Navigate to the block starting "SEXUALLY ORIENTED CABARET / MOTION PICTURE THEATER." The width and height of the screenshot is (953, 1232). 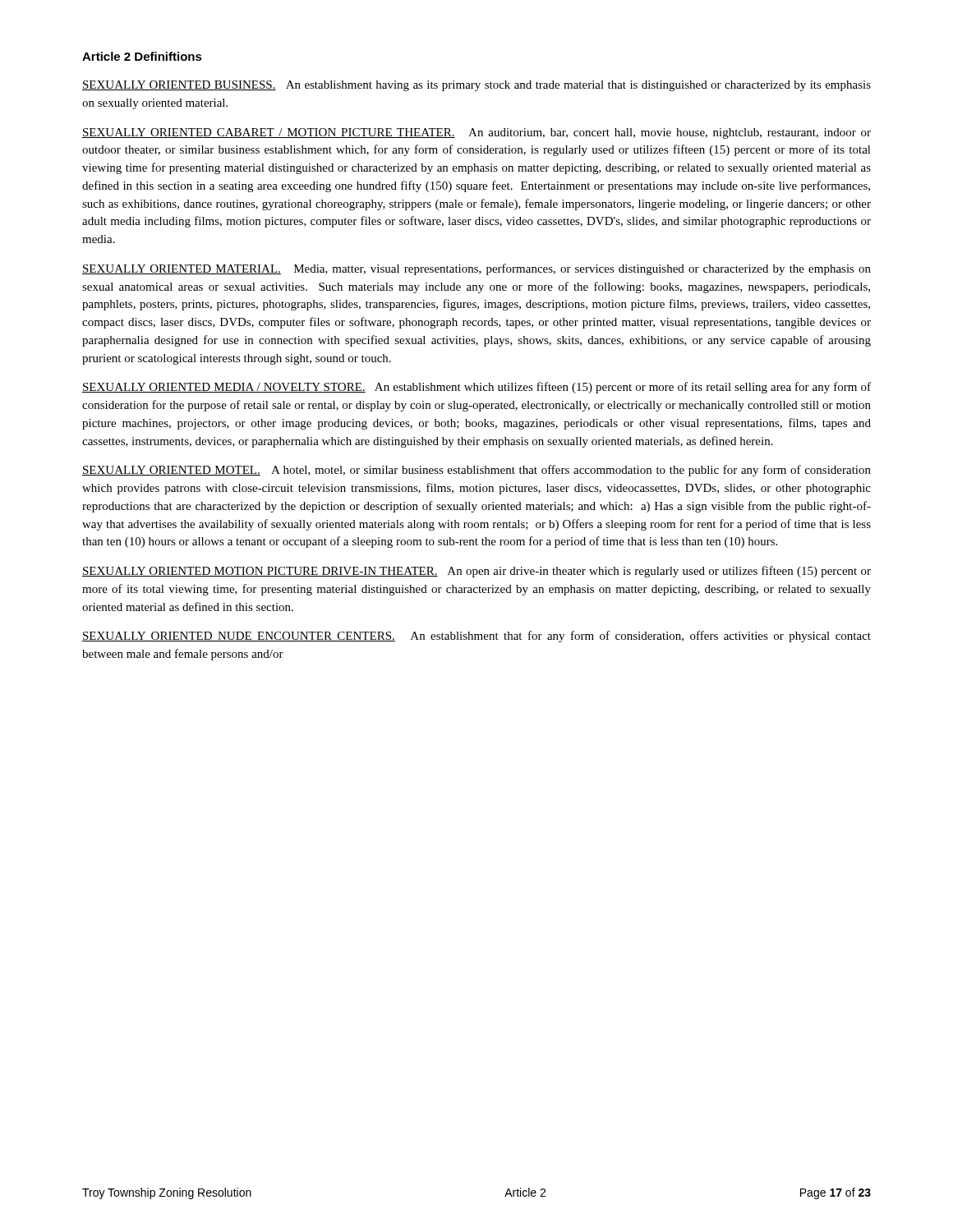pos(476,185)
